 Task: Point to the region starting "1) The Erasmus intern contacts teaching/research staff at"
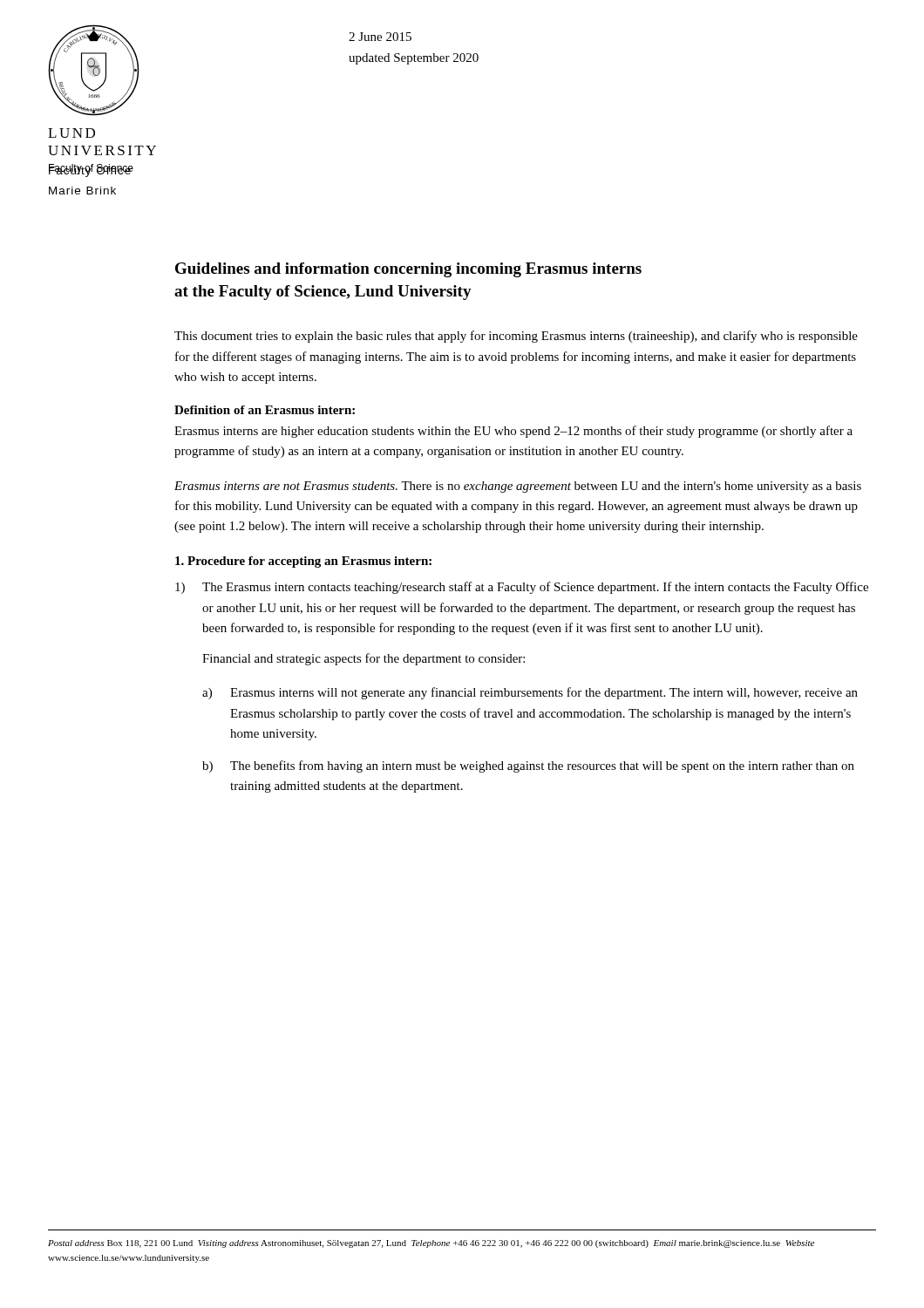[x=525, y=693]
